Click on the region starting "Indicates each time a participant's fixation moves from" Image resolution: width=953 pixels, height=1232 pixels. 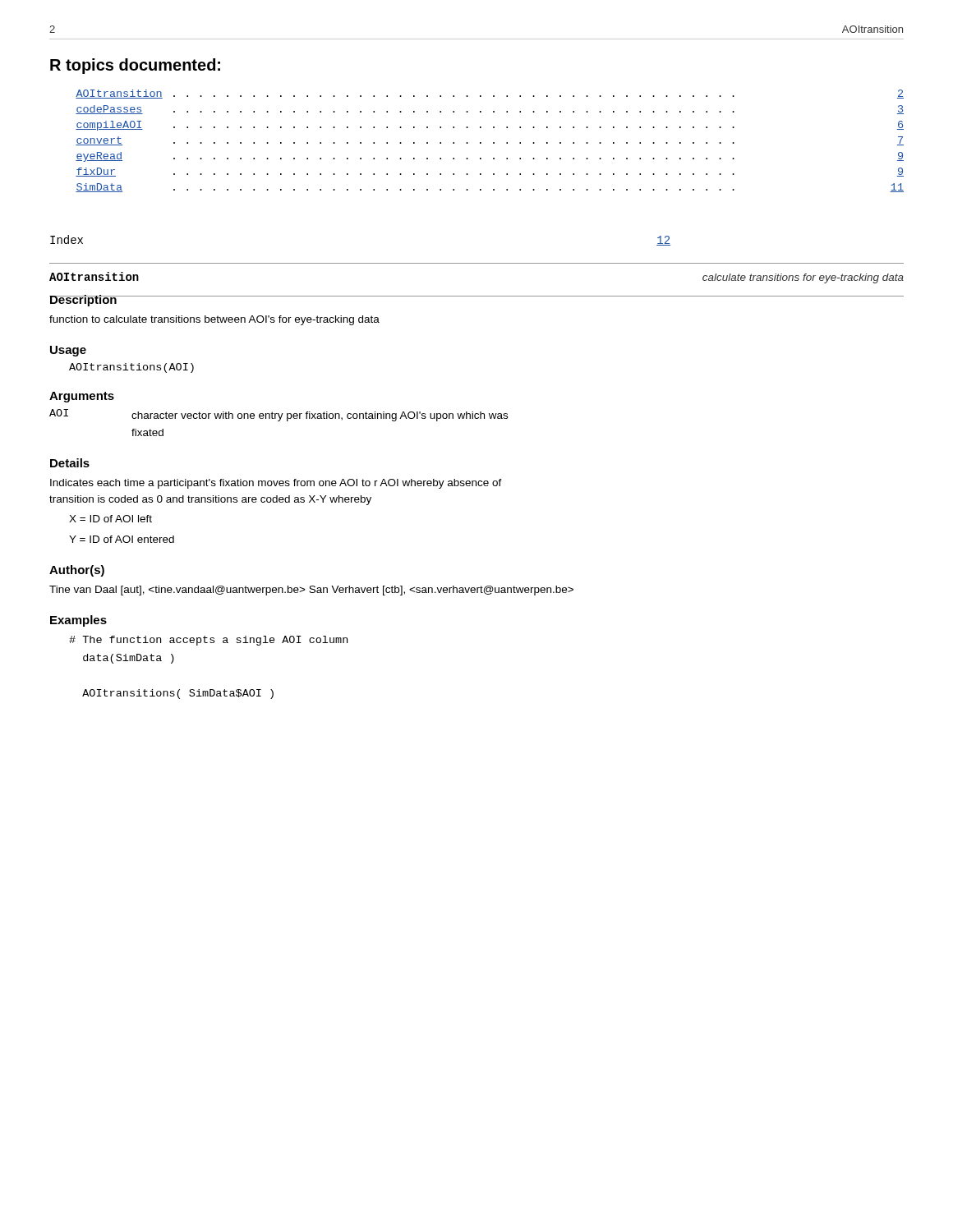275,491
